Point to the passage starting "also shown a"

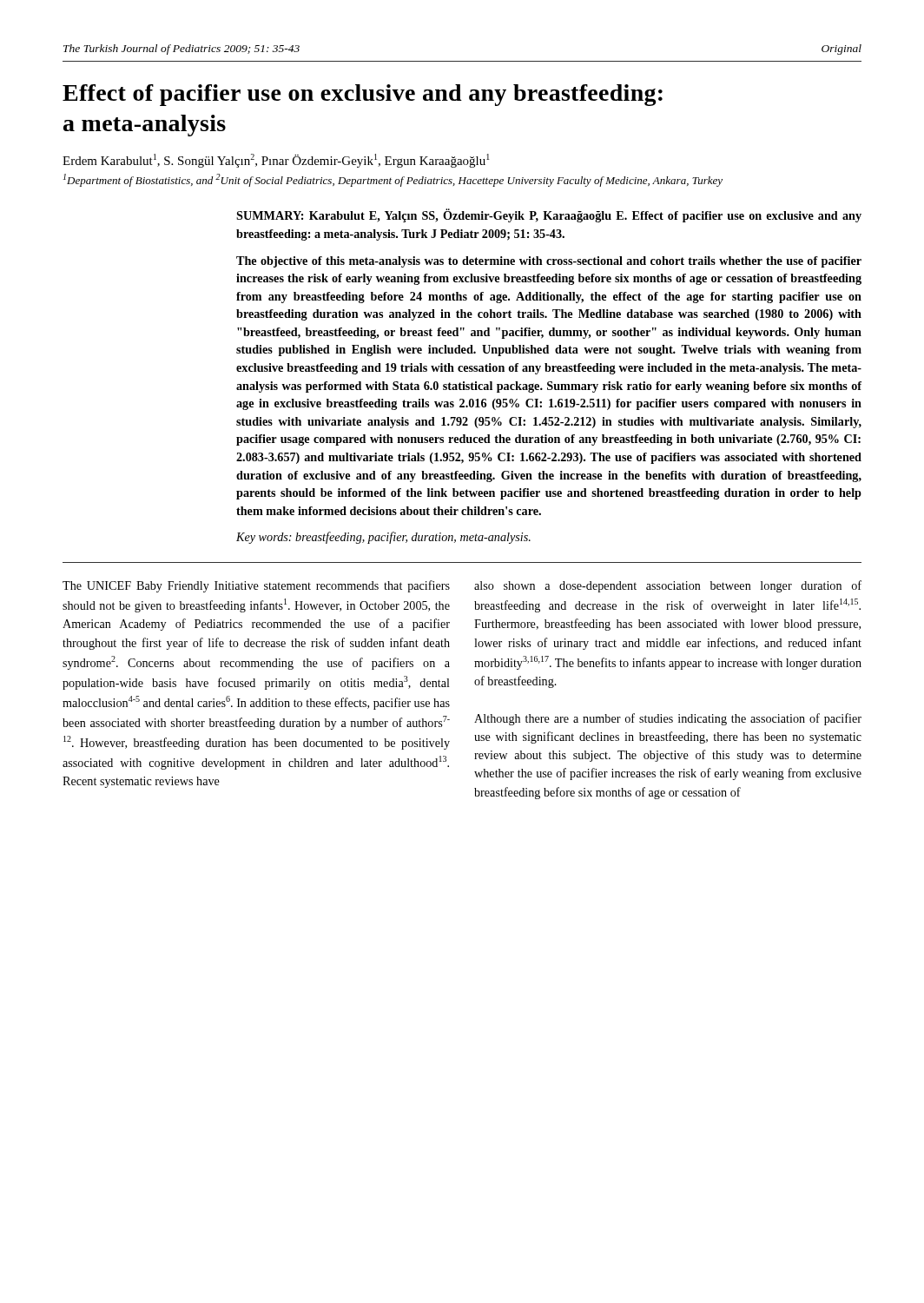pyautogui.click(x=668, y=586)
